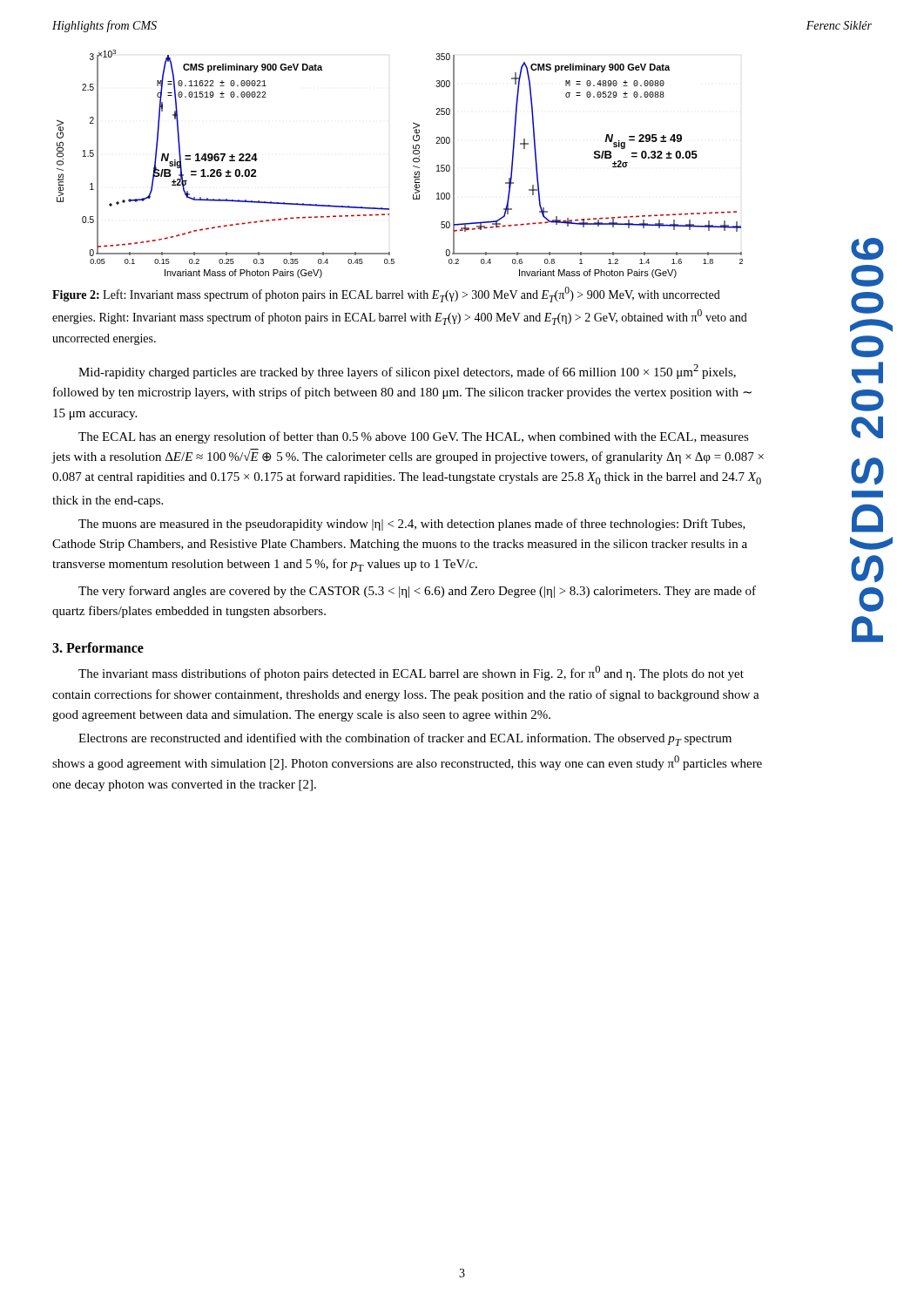
Task: Select the continuous plot
Action: click(x=409, y=163)
